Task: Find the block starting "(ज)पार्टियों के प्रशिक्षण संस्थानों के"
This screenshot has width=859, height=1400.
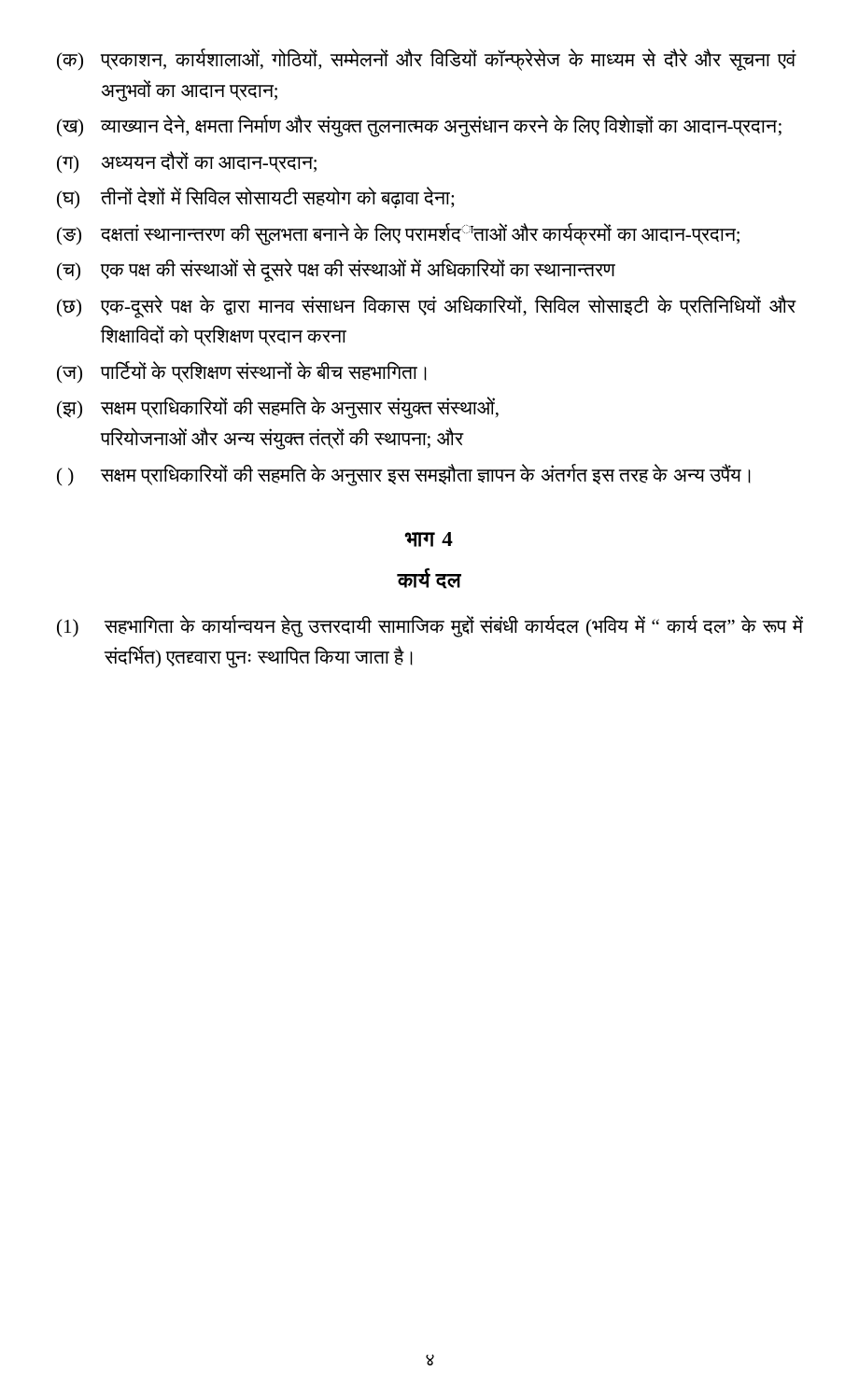Action: [426, 373]
